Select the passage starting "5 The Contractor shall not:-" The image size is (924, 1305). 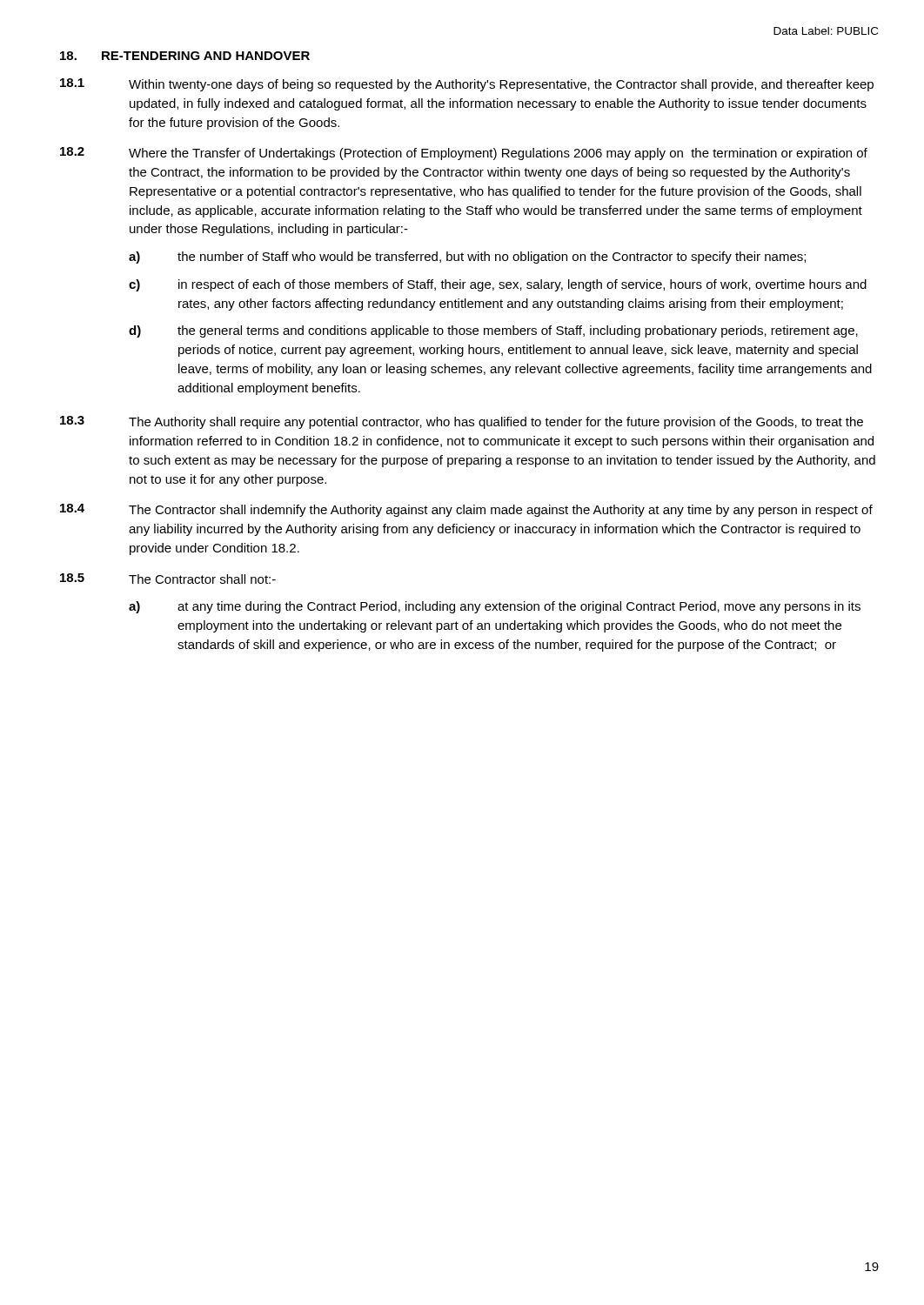[x=469, y=613]
